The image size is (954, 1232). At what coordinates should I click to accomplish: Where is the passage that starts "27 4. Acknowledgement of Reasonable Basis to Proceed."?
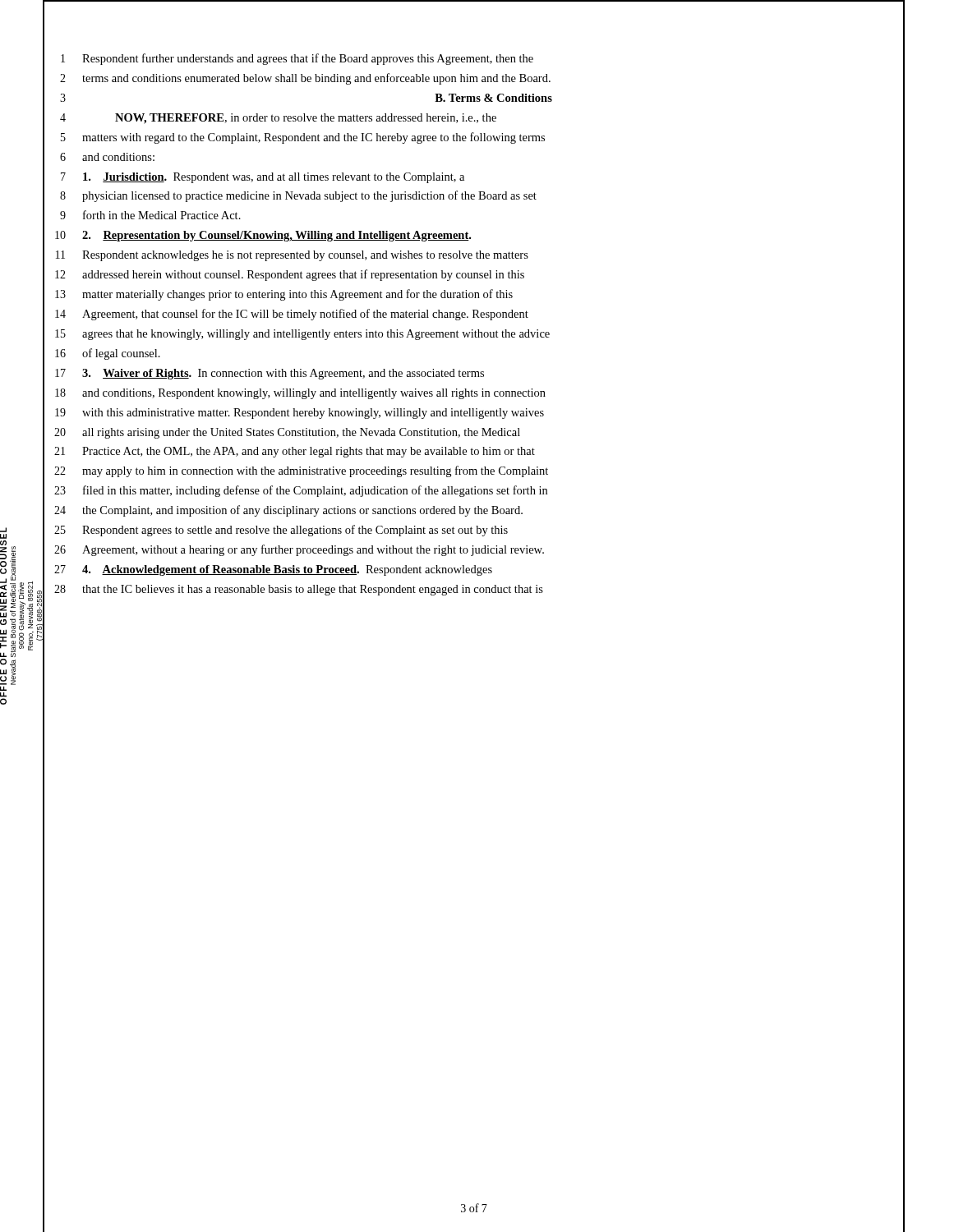click(474, 570)
